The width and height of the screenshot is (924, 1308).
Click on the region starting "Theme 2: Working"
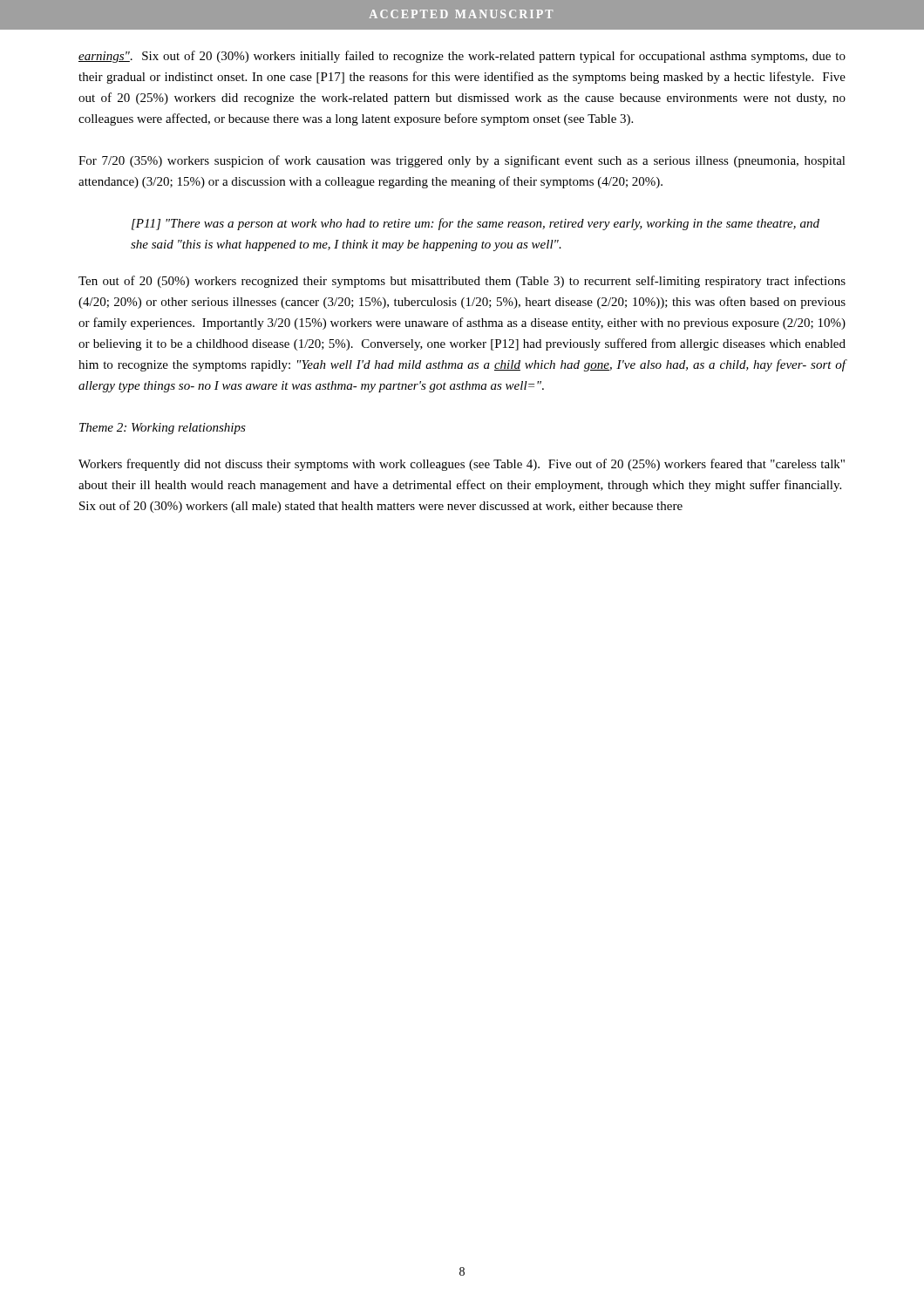(162, 428)
